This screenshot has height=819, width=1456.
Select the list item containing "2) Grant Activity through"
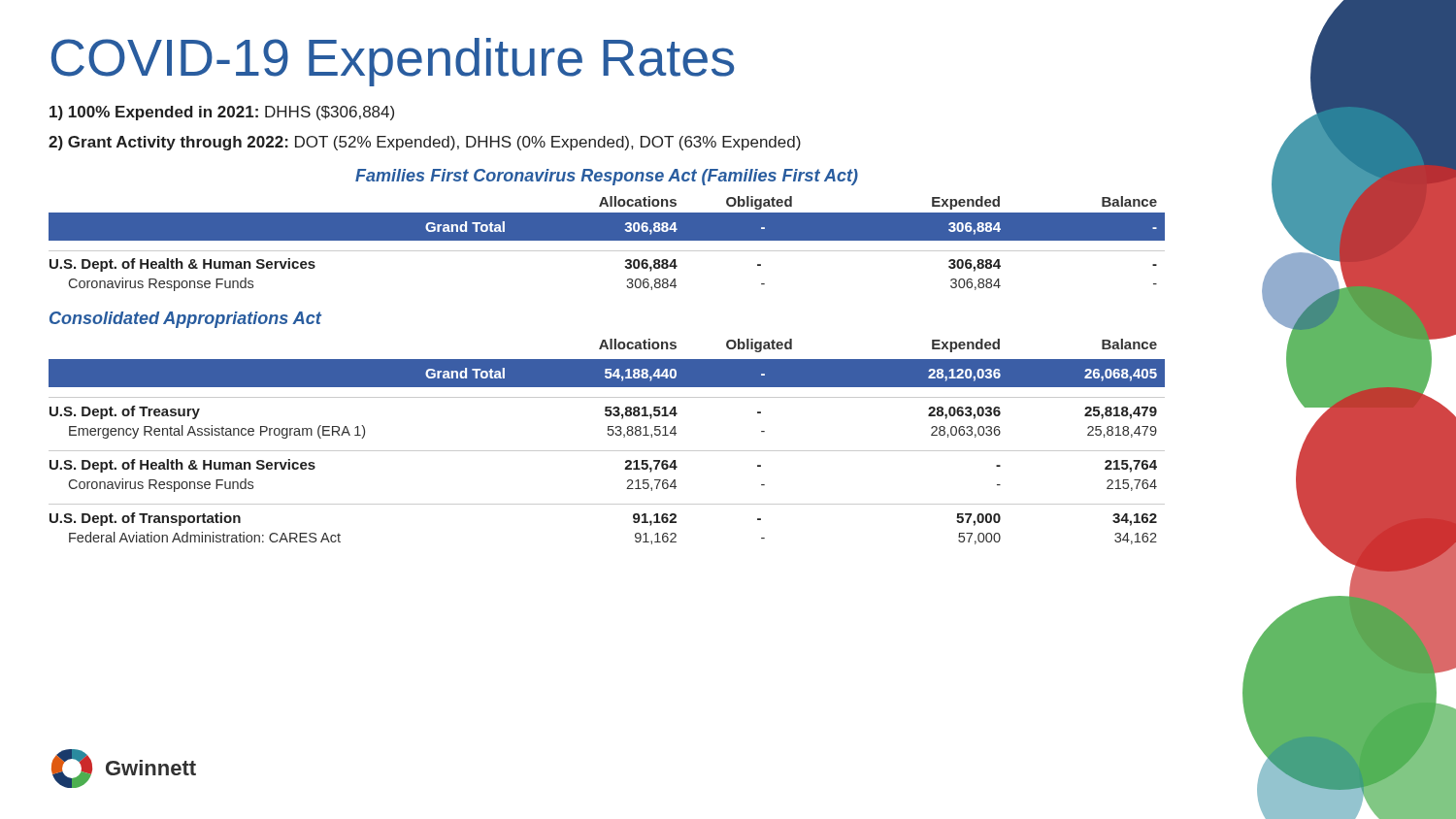pyautogui.click(x=425, y=142)
